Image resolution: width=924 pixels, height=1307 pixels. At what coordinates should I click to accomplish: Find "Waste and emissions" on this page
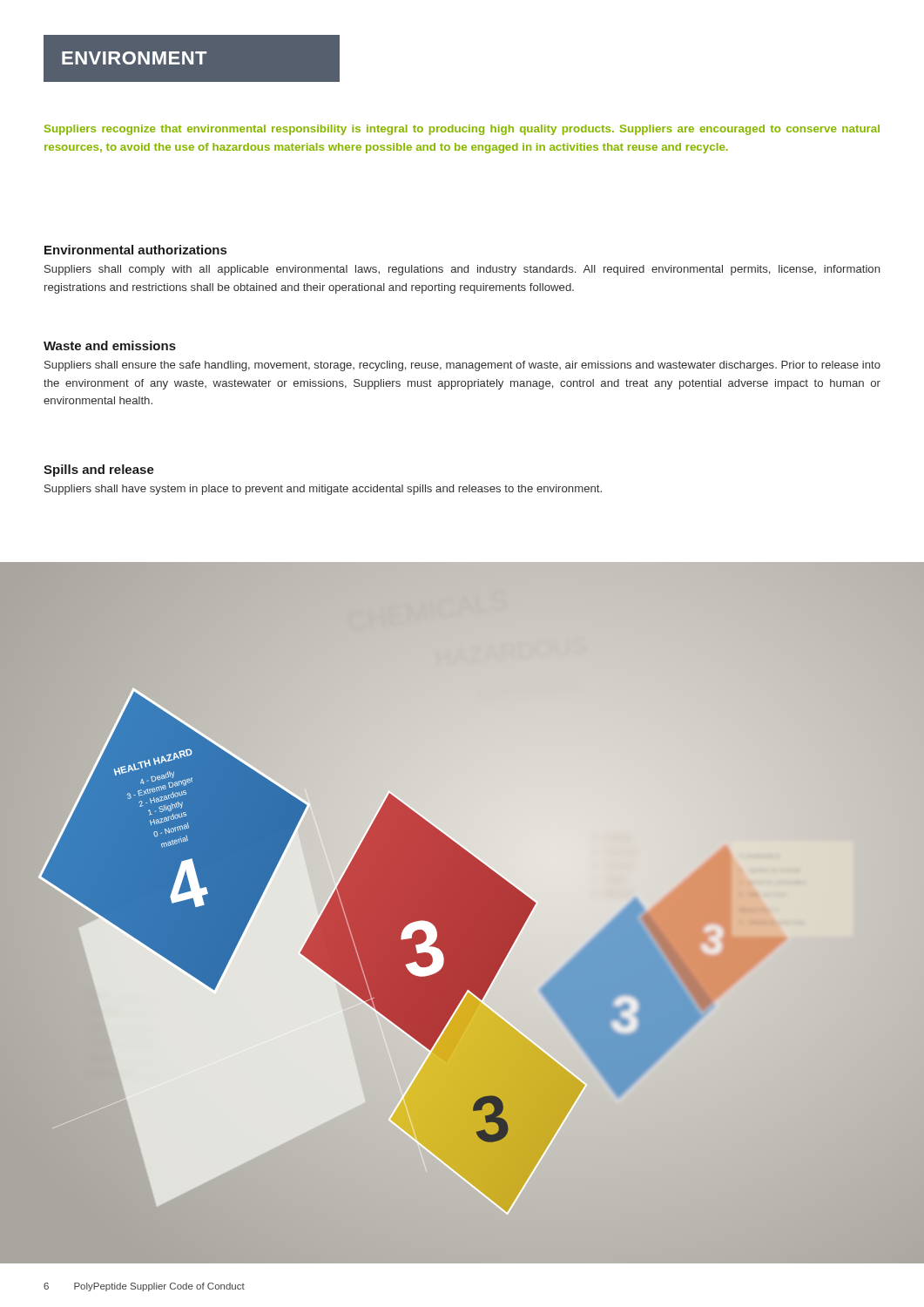110,346
